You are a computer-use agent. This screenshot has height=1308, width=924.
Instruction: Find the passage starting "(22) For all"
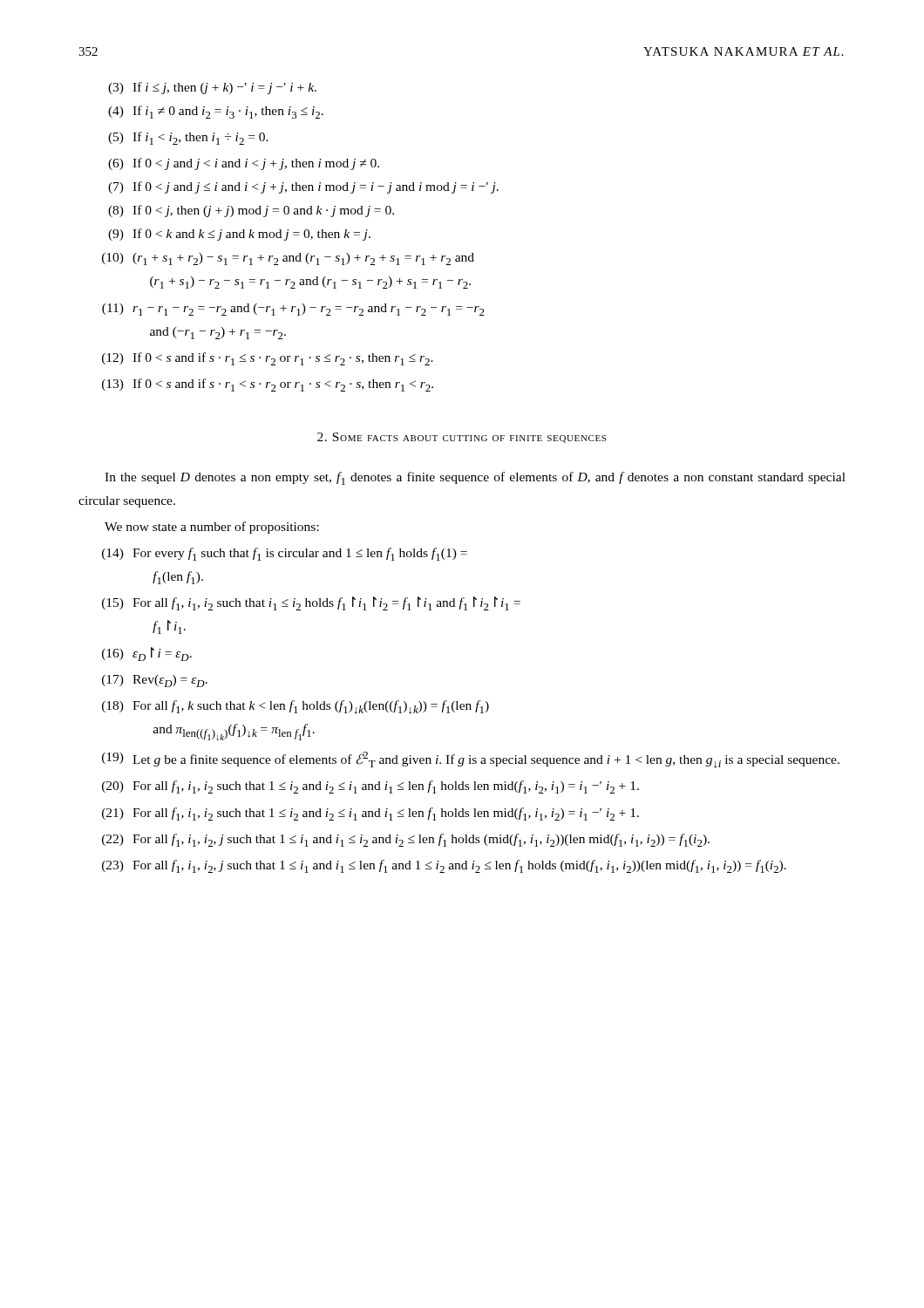[x=462, y=840]
